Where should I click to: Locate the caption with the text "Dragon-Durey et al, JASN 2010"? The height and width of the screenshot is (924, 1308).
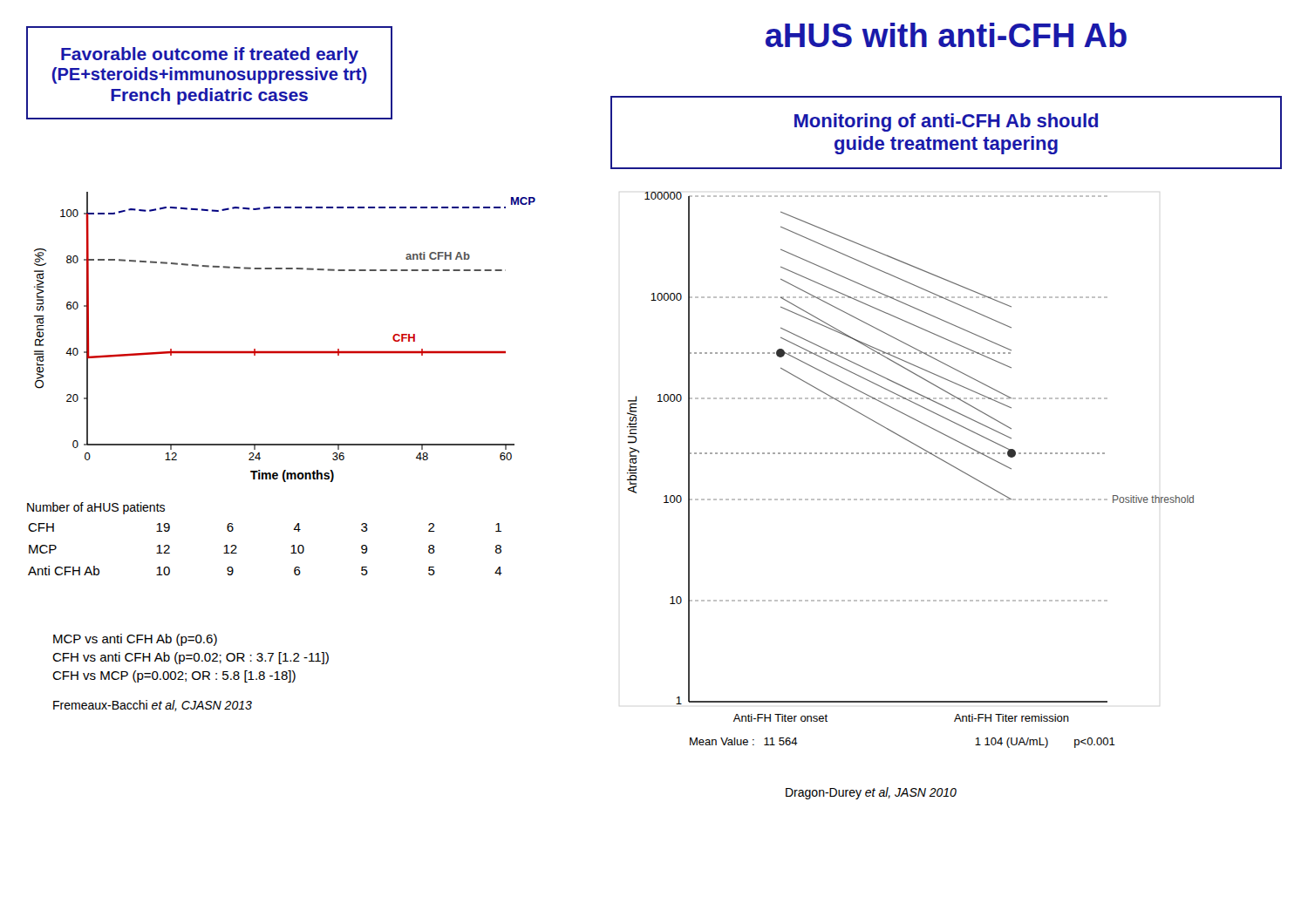click(x=871, y=792)
